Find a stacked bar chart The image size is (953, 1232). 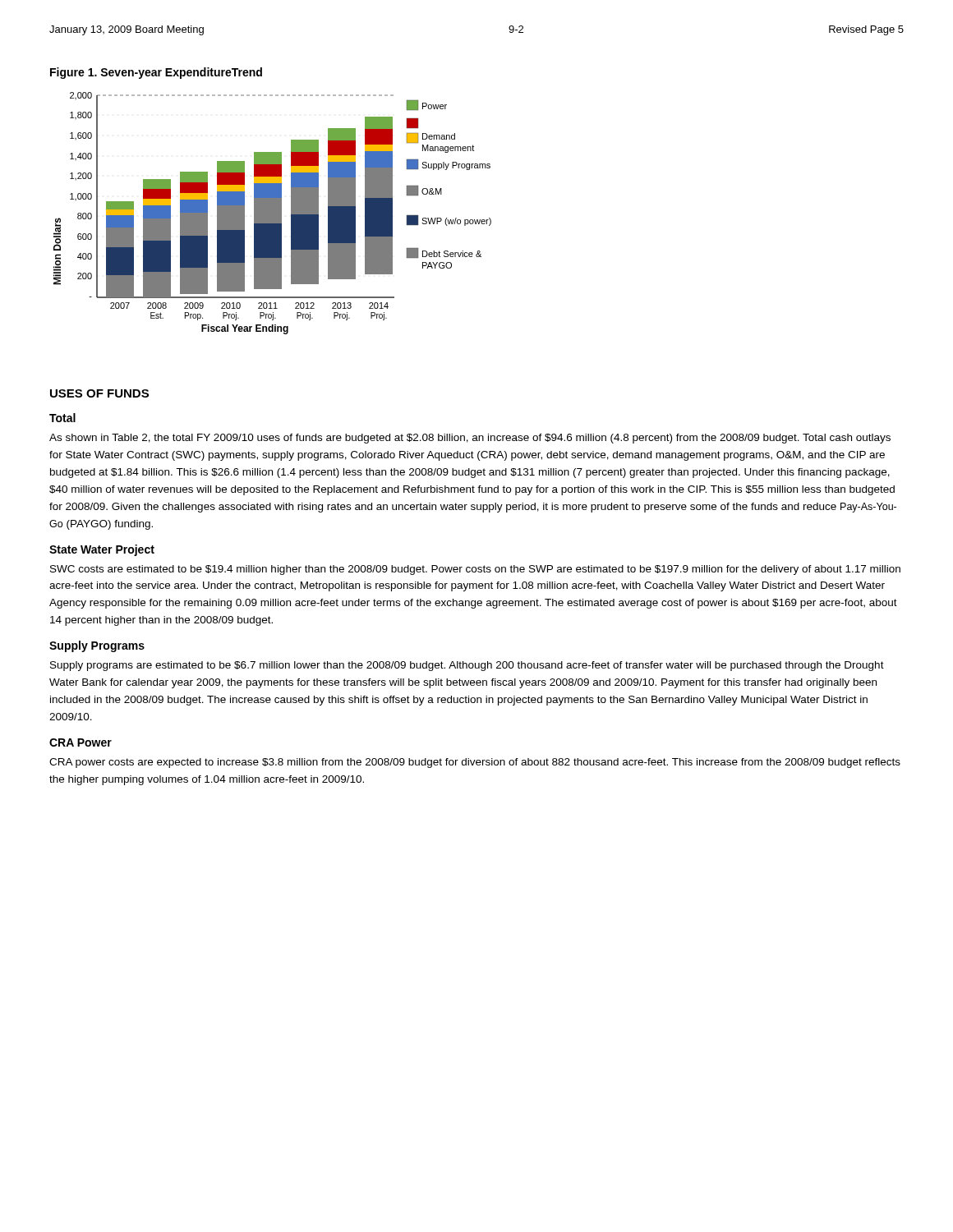pyautogui.click(x=320, y=229)
